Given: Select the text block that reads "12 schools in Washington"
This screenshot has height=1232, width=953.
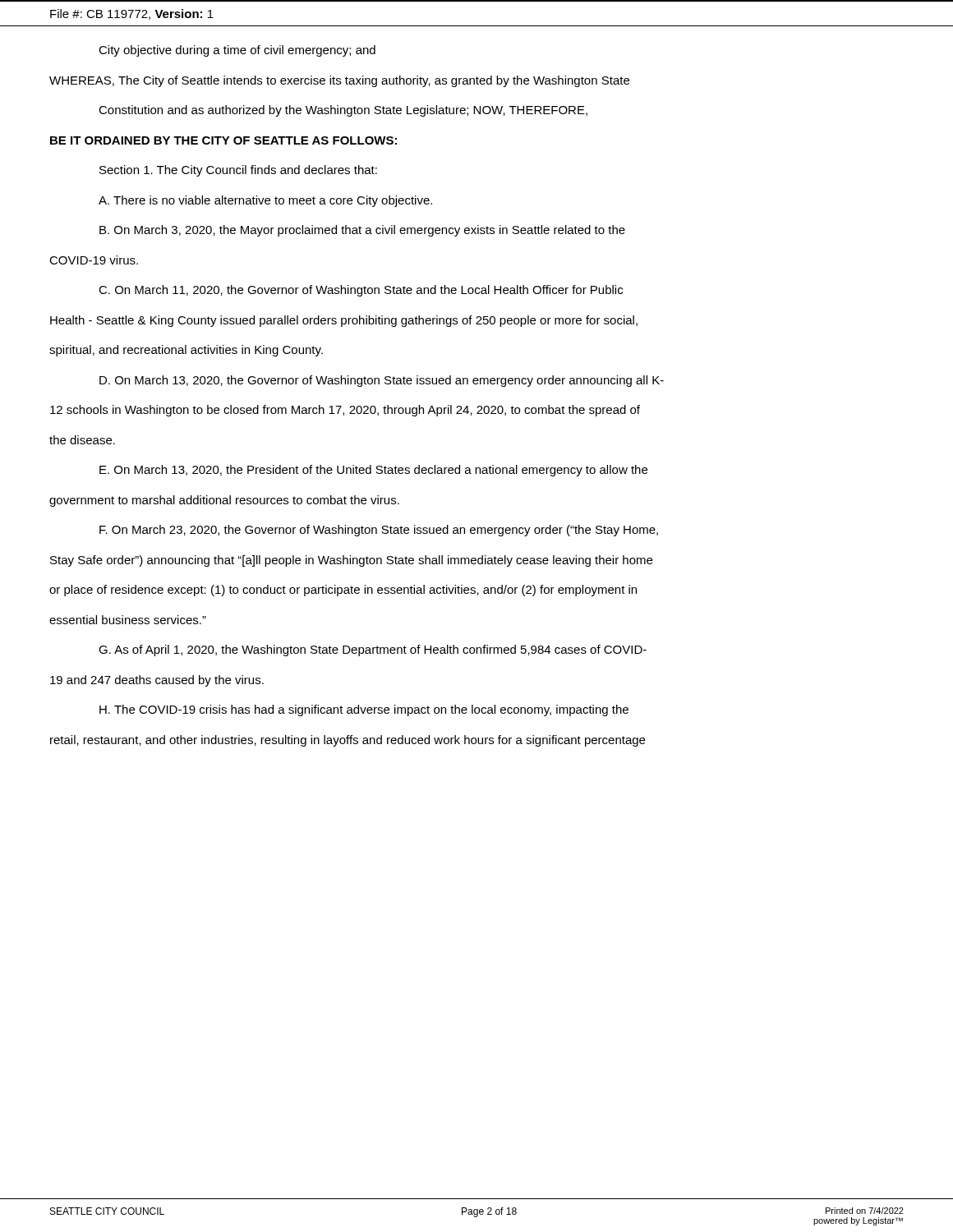Looking at the screenshot, I should (476, 410).
